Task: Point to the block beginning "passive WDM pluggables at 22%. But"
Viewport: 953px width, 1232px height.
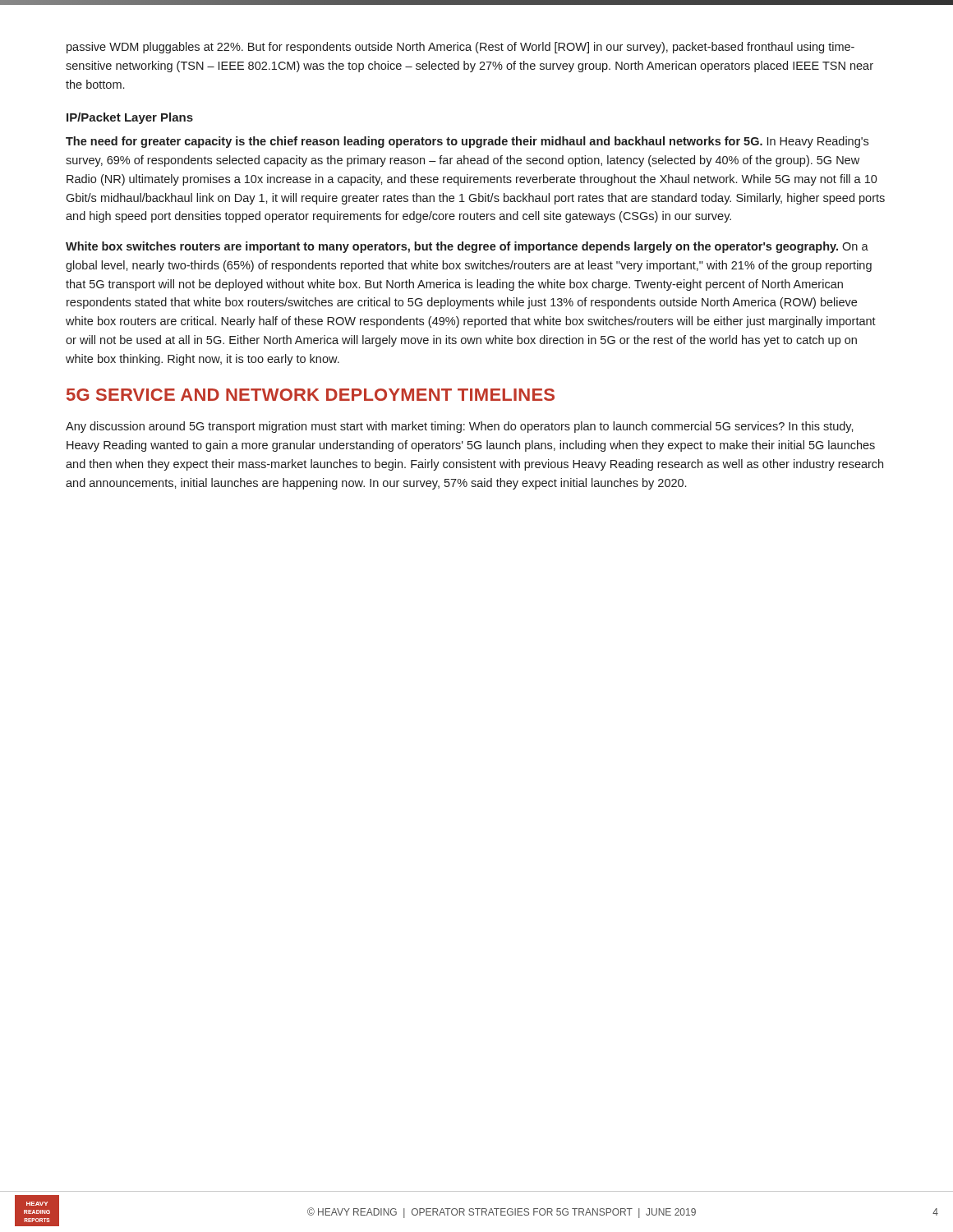Action: [x=470, y=66]
